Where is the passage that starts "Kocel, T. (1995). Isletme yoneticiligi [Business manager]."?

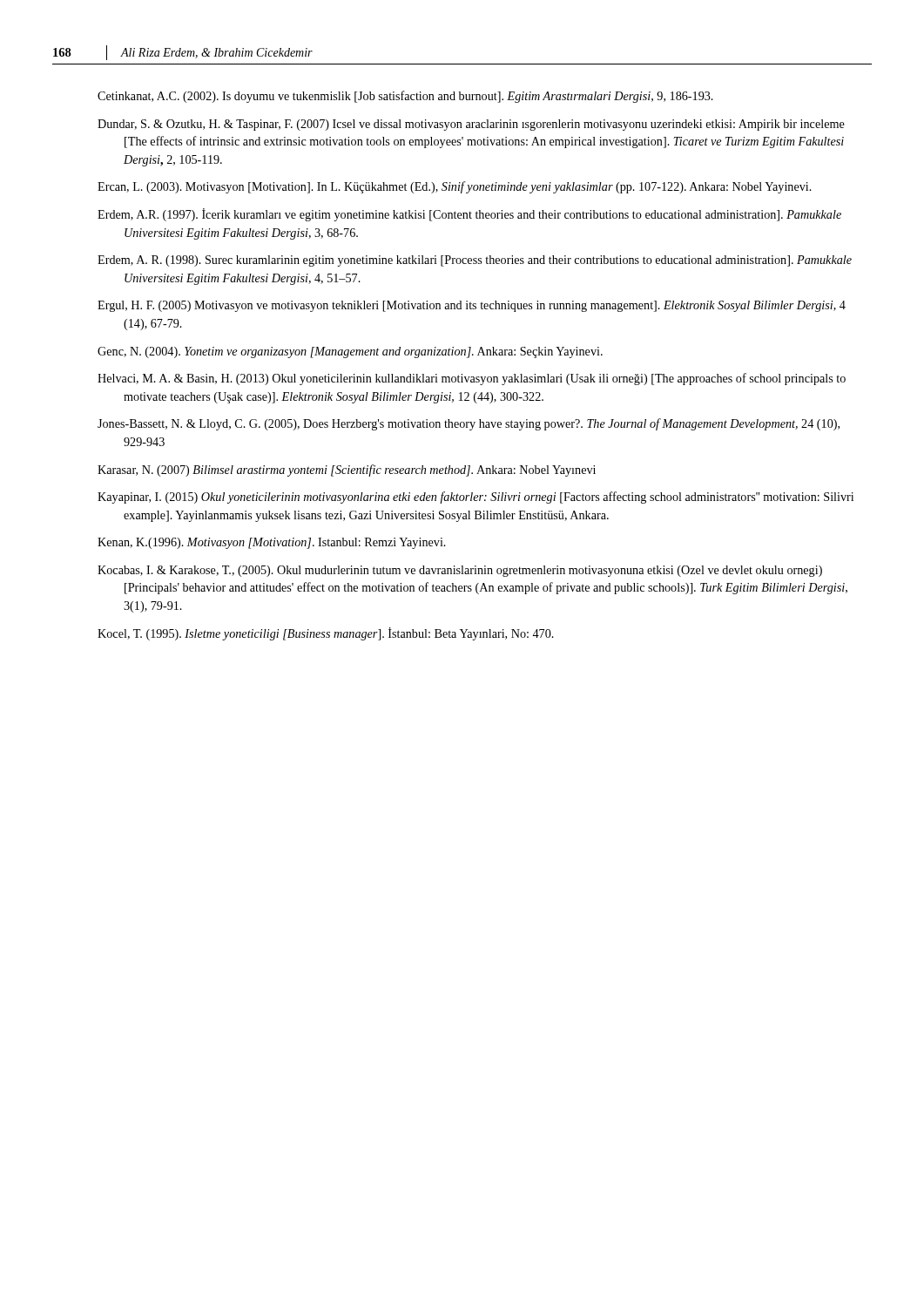pyautogui.click(x=326, y=633)
